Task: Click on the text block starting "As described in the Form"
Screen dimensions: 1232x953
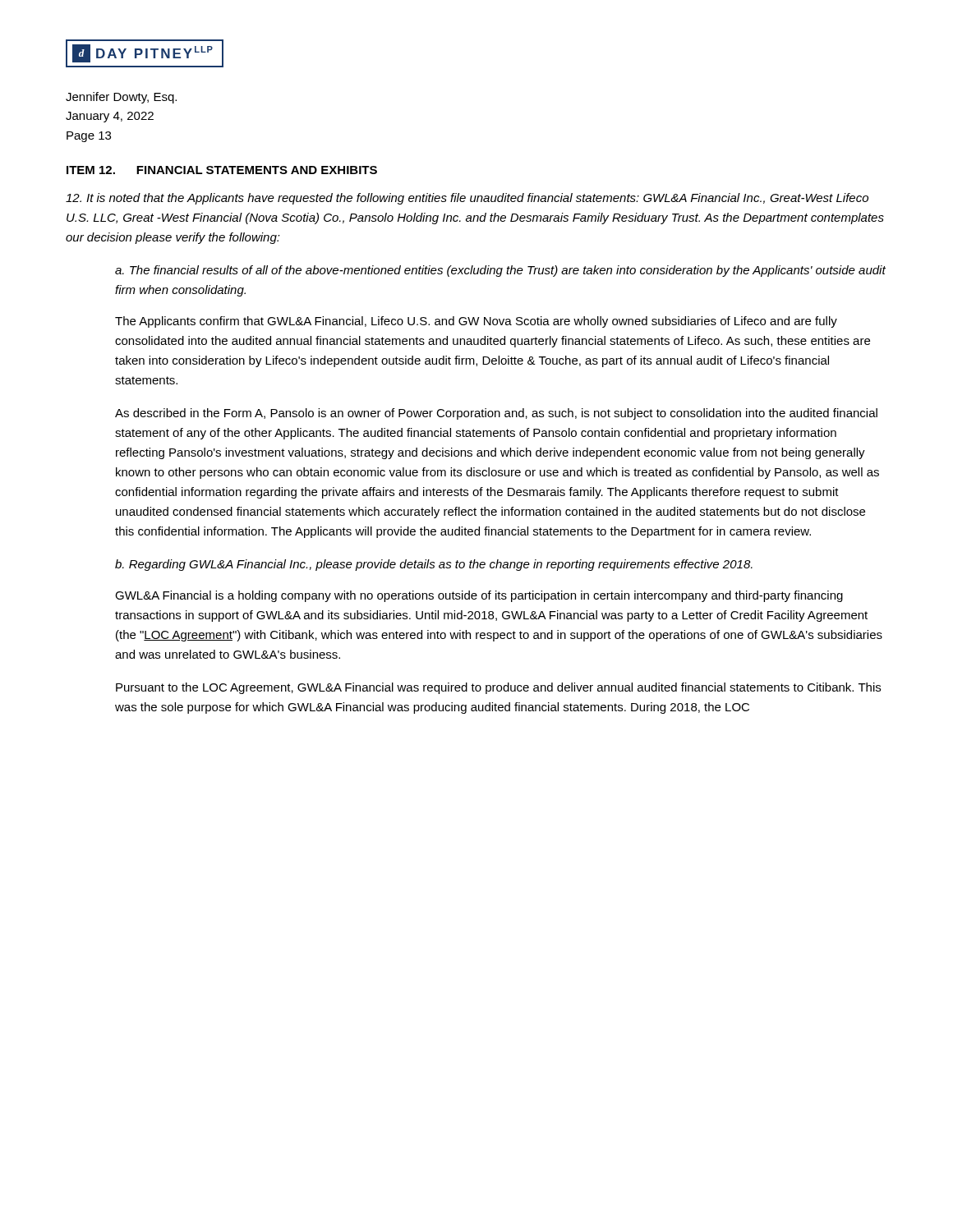Action: 497,472
